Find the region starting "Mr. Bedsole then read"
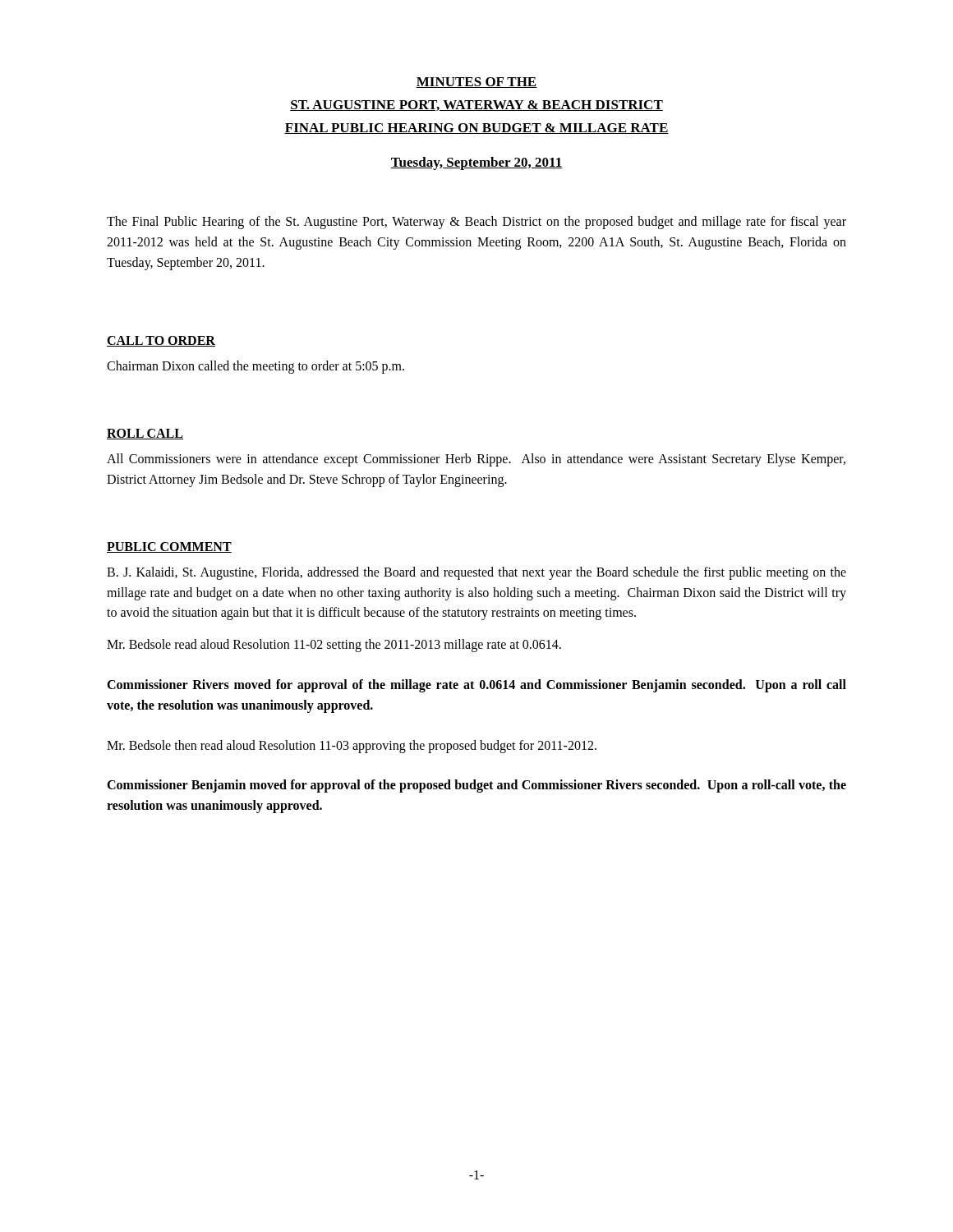 [x=352, y=745]
